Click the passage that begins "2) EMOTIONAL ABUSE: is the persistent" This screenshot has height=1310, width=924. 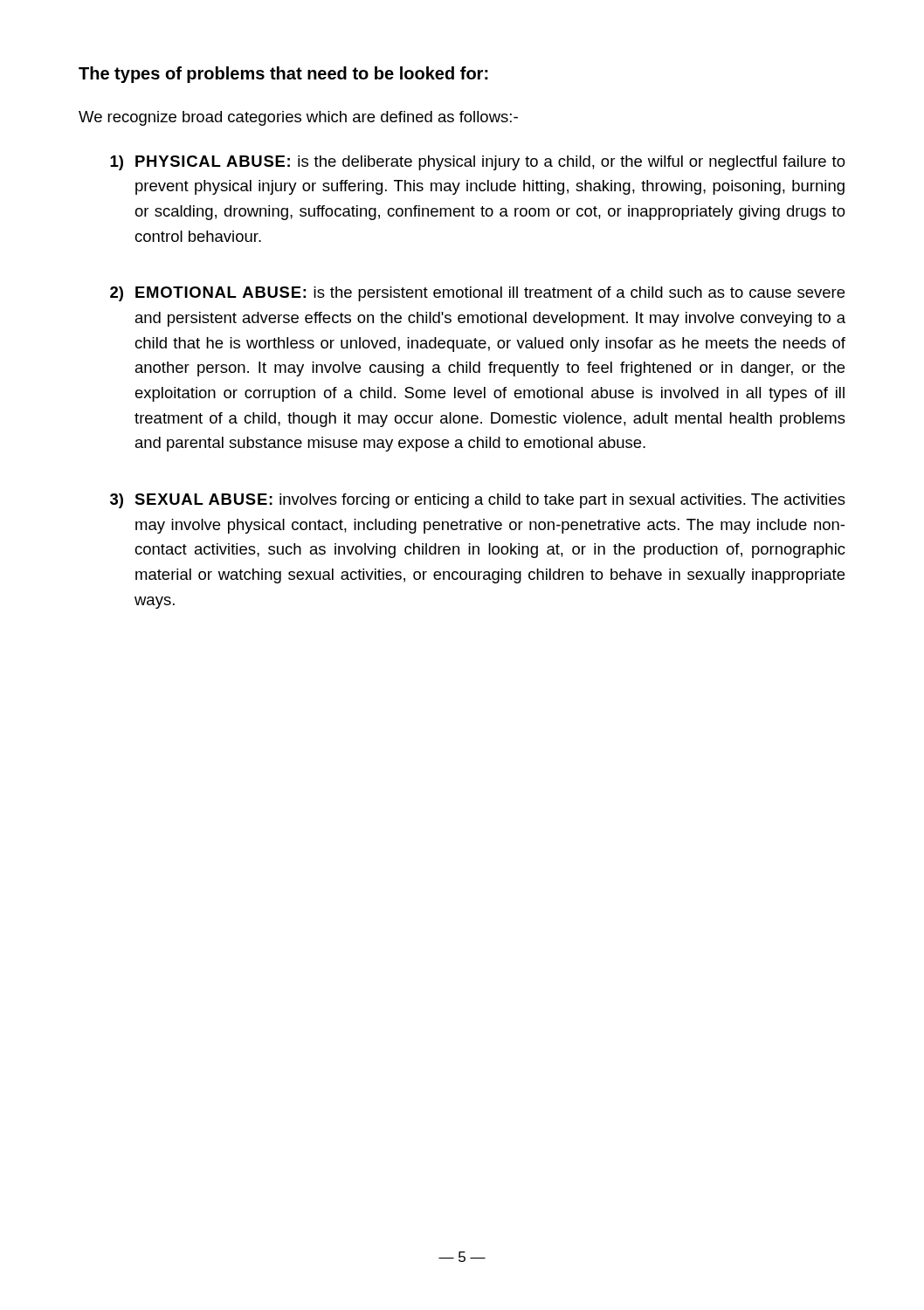coord(462,368)
